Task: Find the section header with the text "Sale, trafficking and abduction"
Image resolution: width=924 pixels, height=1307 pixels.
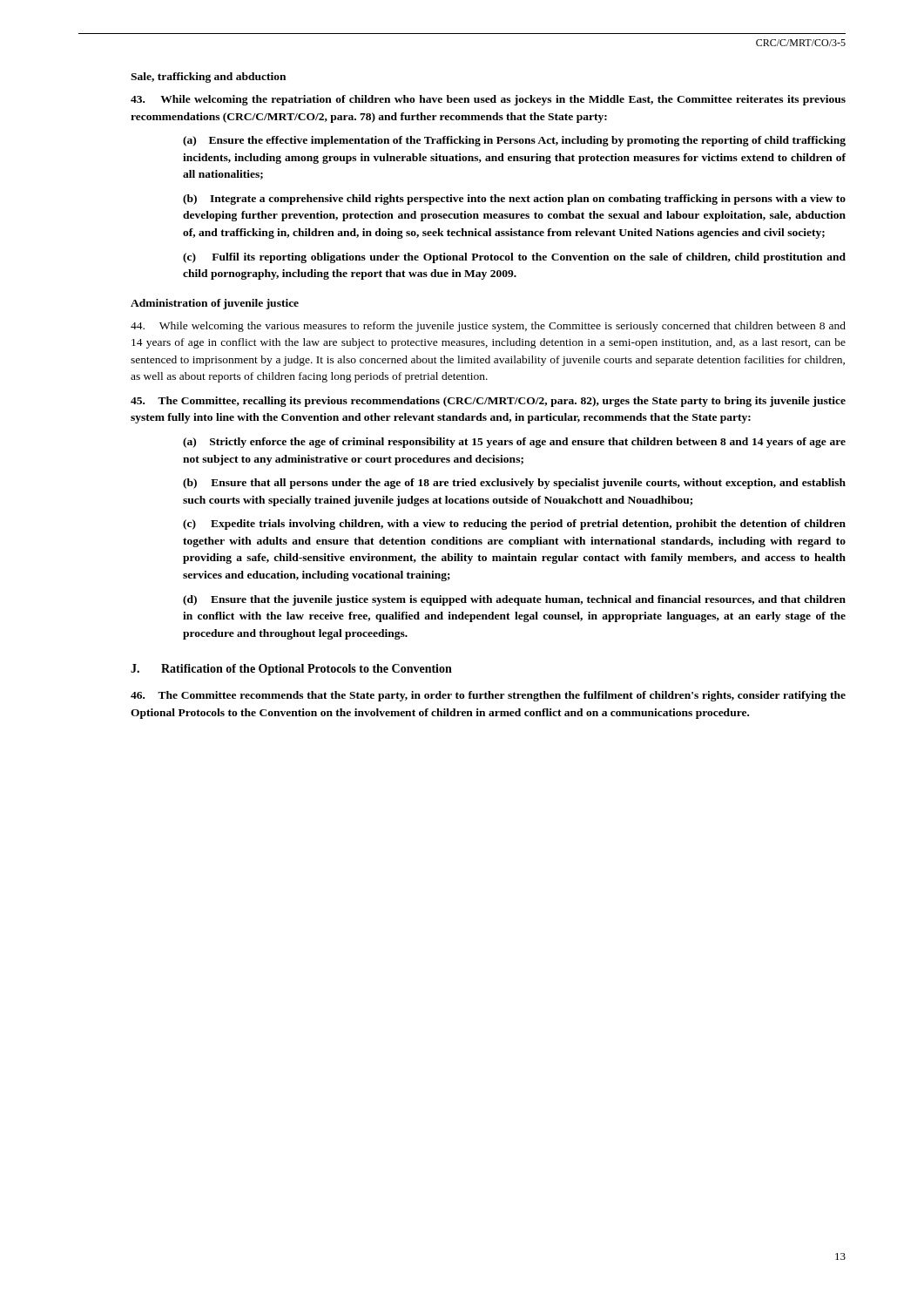Action: tap(208, 76)
